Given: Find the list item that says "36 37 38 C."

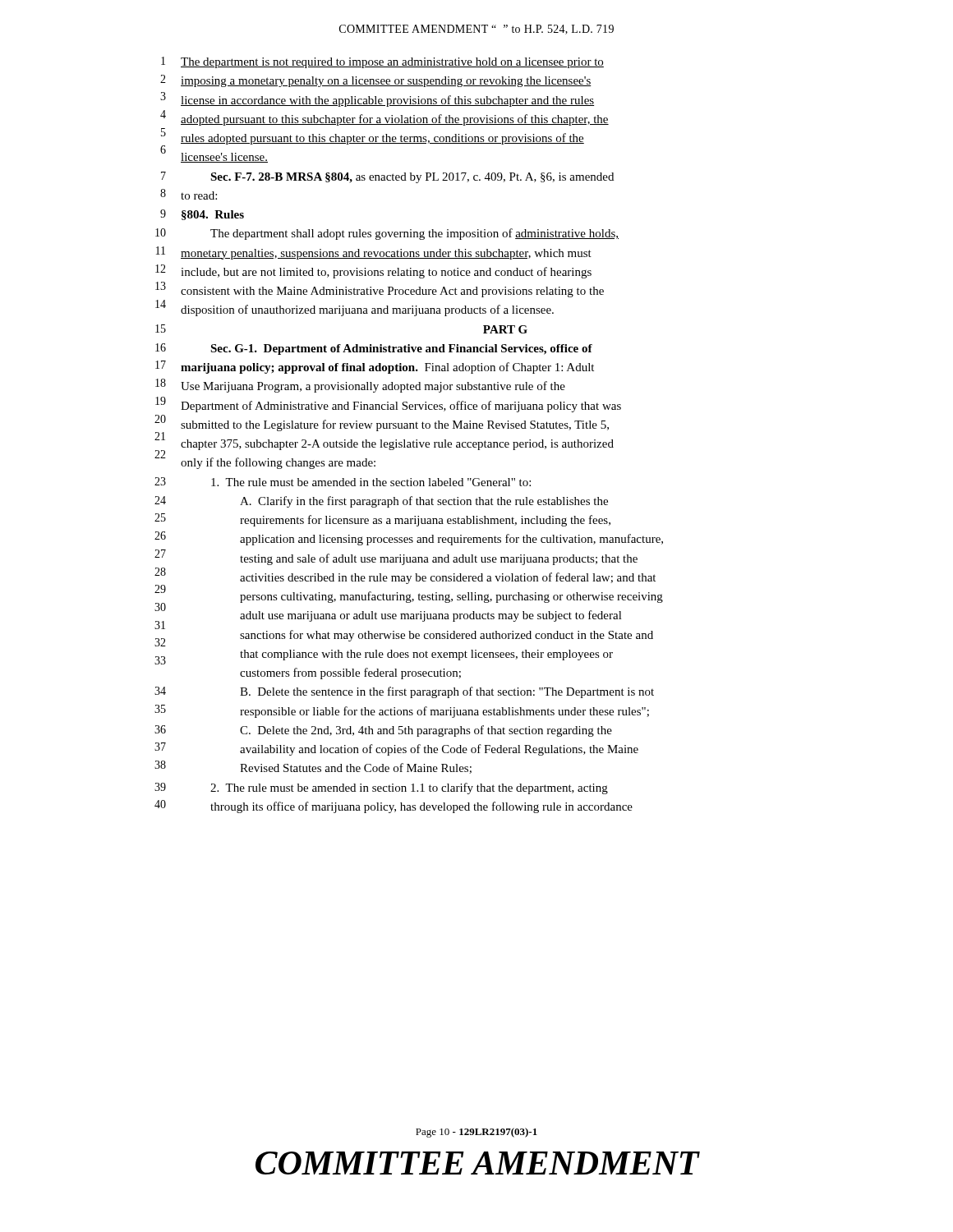Looking at the screenshot, I should coord(476,750).
